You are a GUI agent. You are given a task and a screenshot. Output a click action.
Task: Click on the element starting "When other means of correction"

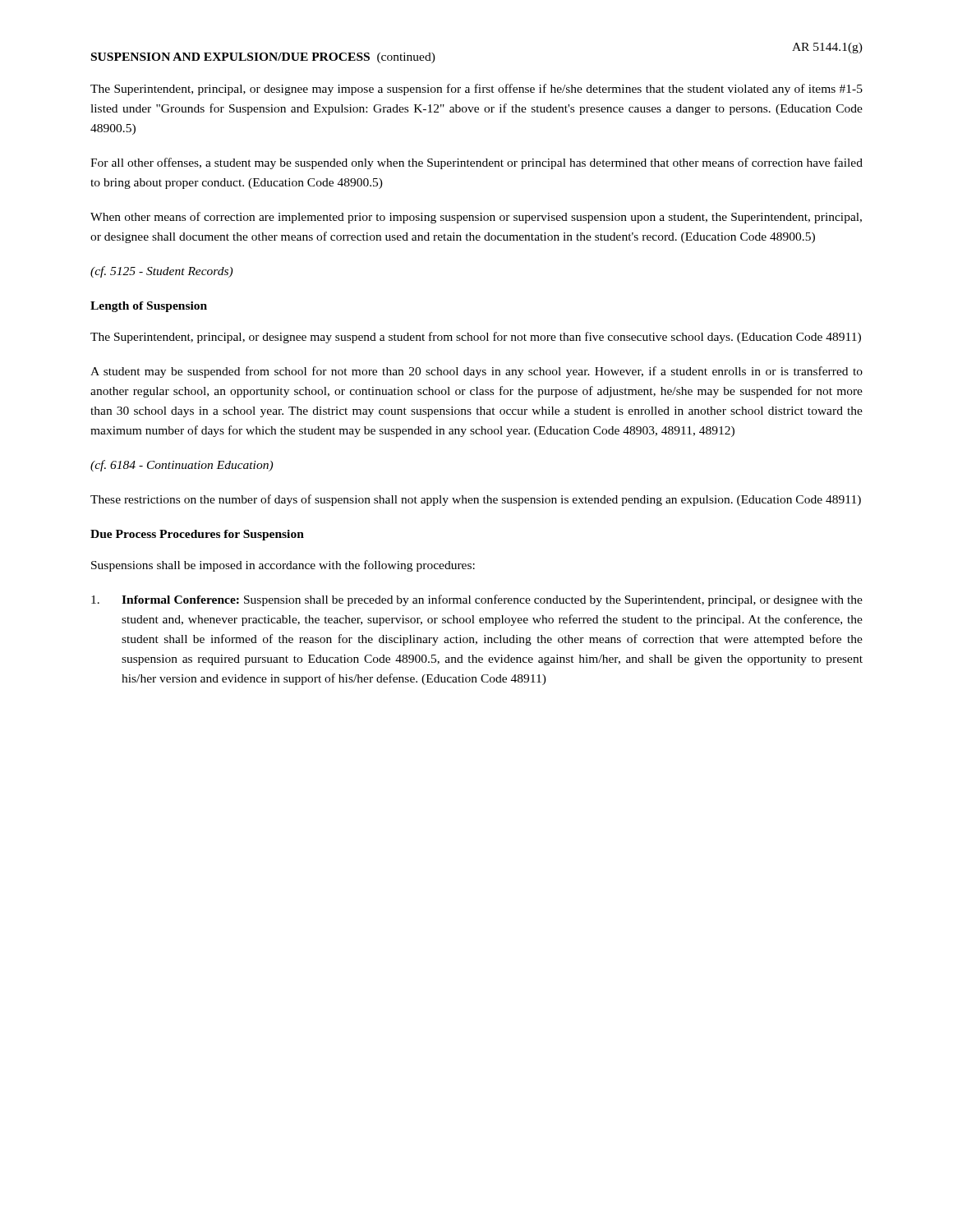pos(476,227)
